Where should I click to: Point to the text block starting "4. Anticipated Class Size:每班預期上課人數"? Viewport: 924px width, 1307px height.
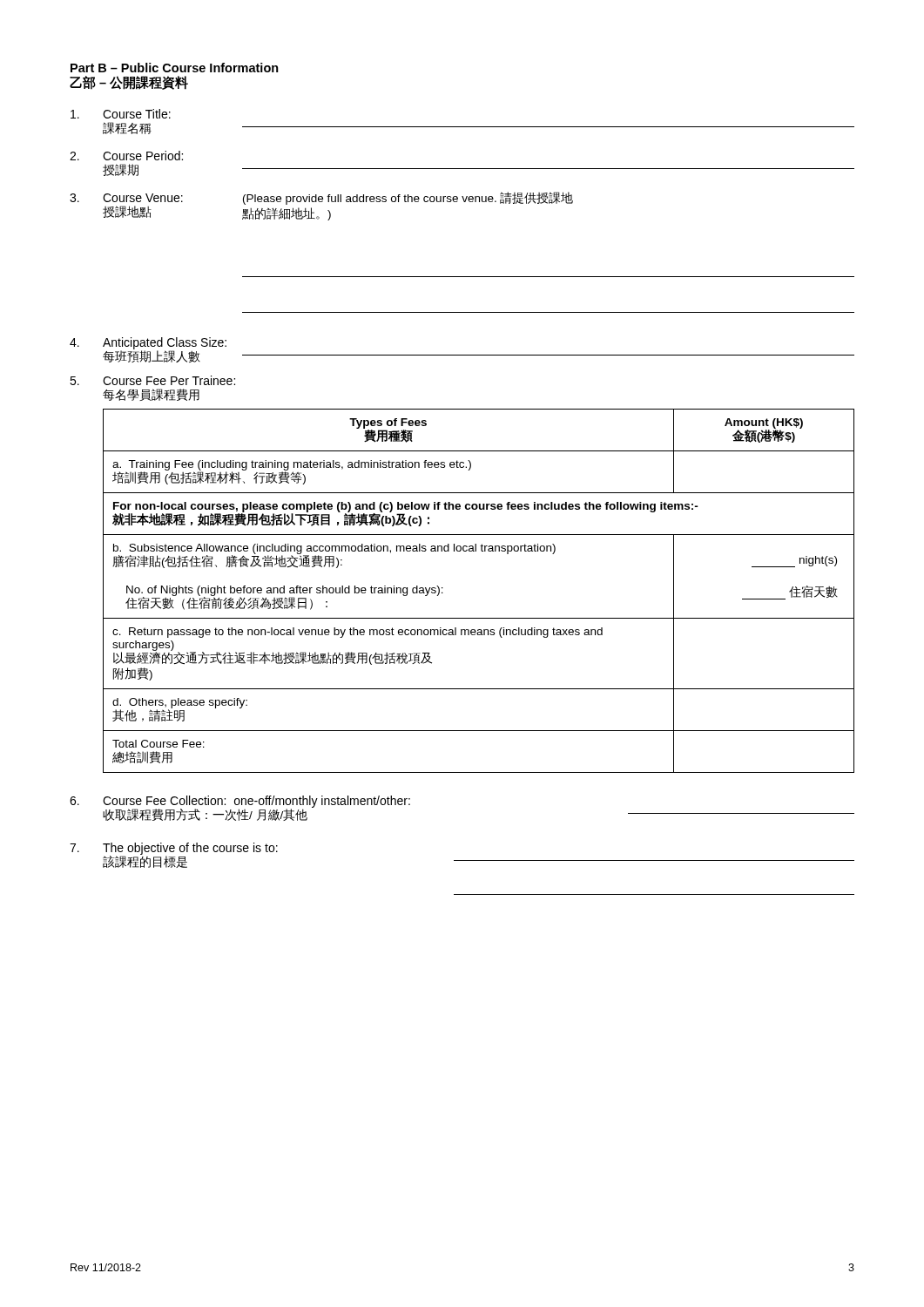pos(462,350)
